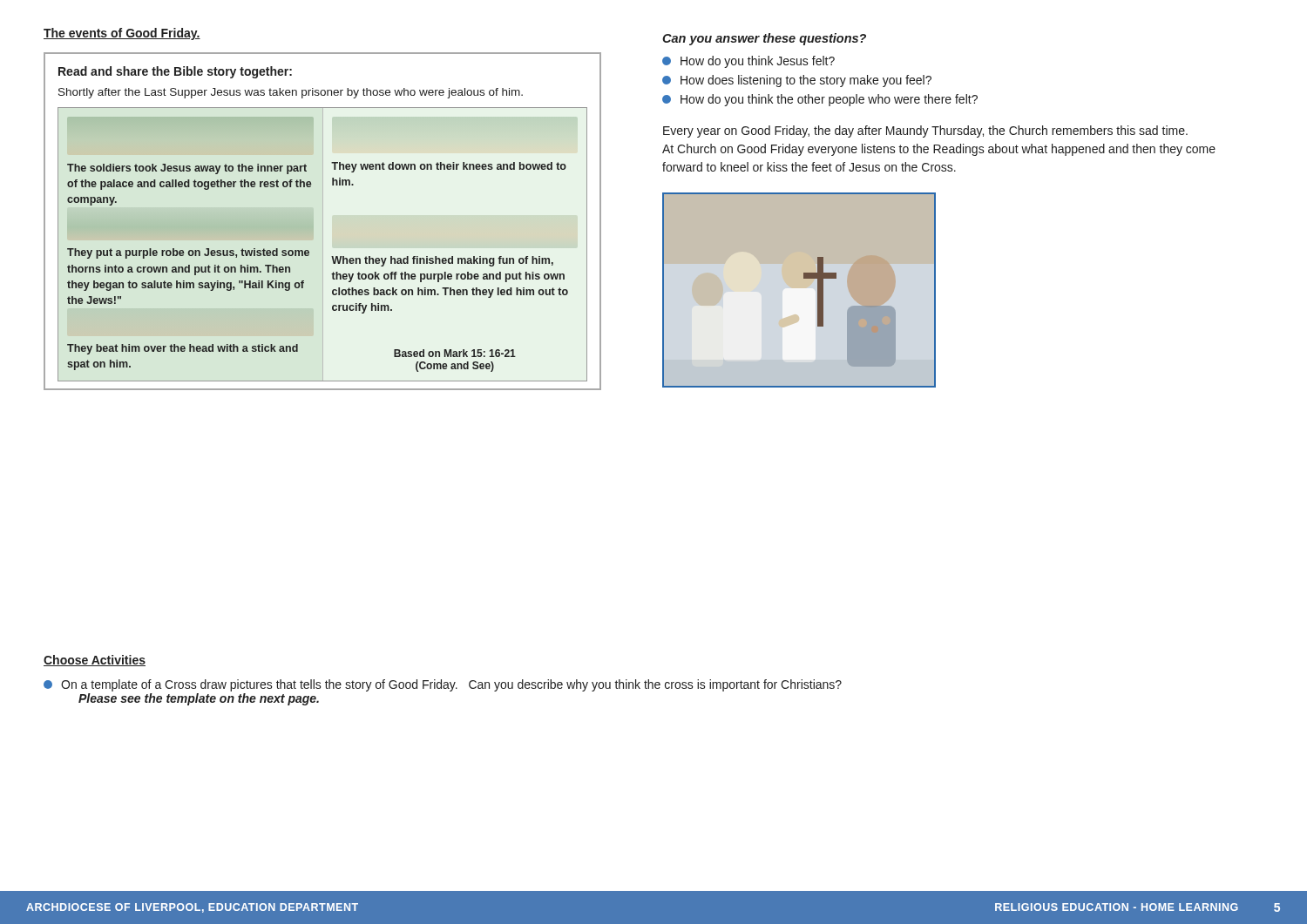The width and height of the screenshot is (1307, 924).
Task: Find the section header that reads "Can you answer"
Action: (764, 38)
